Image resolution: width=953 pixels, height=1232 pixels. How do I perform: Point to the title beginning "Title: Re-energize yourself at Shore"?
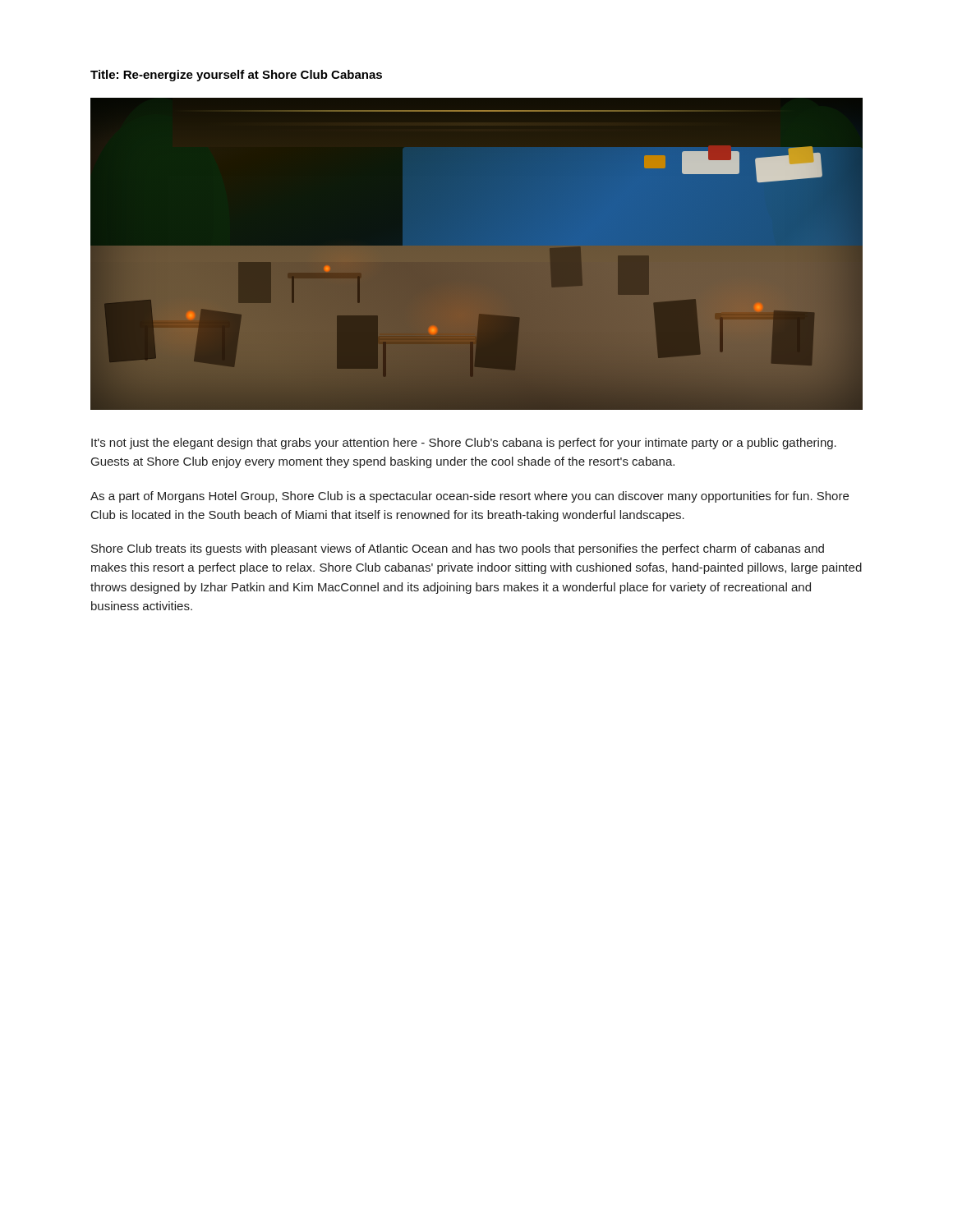coord(236,76)
